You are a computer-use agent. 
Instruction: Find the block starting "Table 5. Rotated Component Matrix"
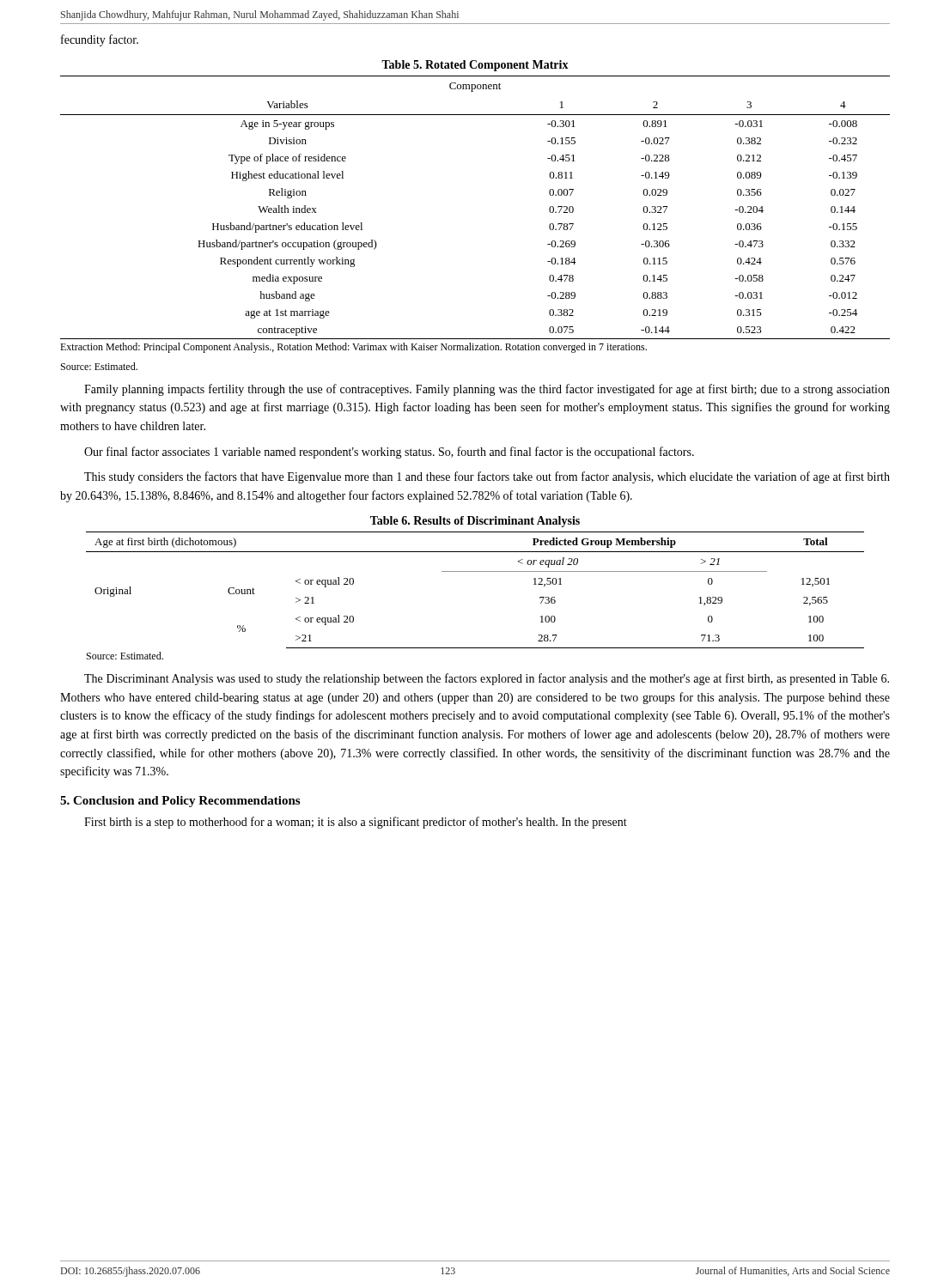pos(475,65)
